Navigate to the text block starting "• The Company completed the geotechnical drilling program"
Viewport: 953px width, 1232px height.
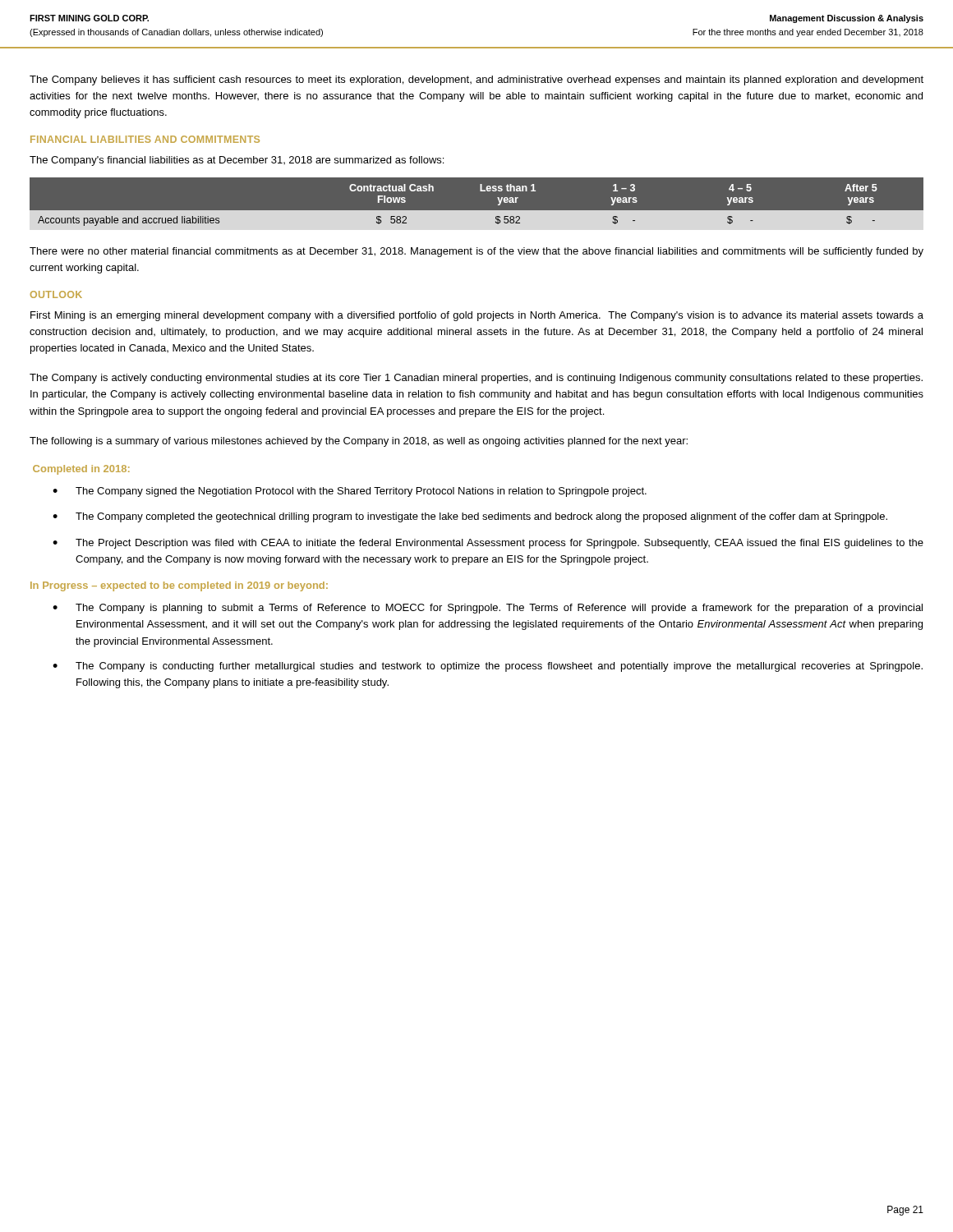pyautogui.click(x=488, y=518)
